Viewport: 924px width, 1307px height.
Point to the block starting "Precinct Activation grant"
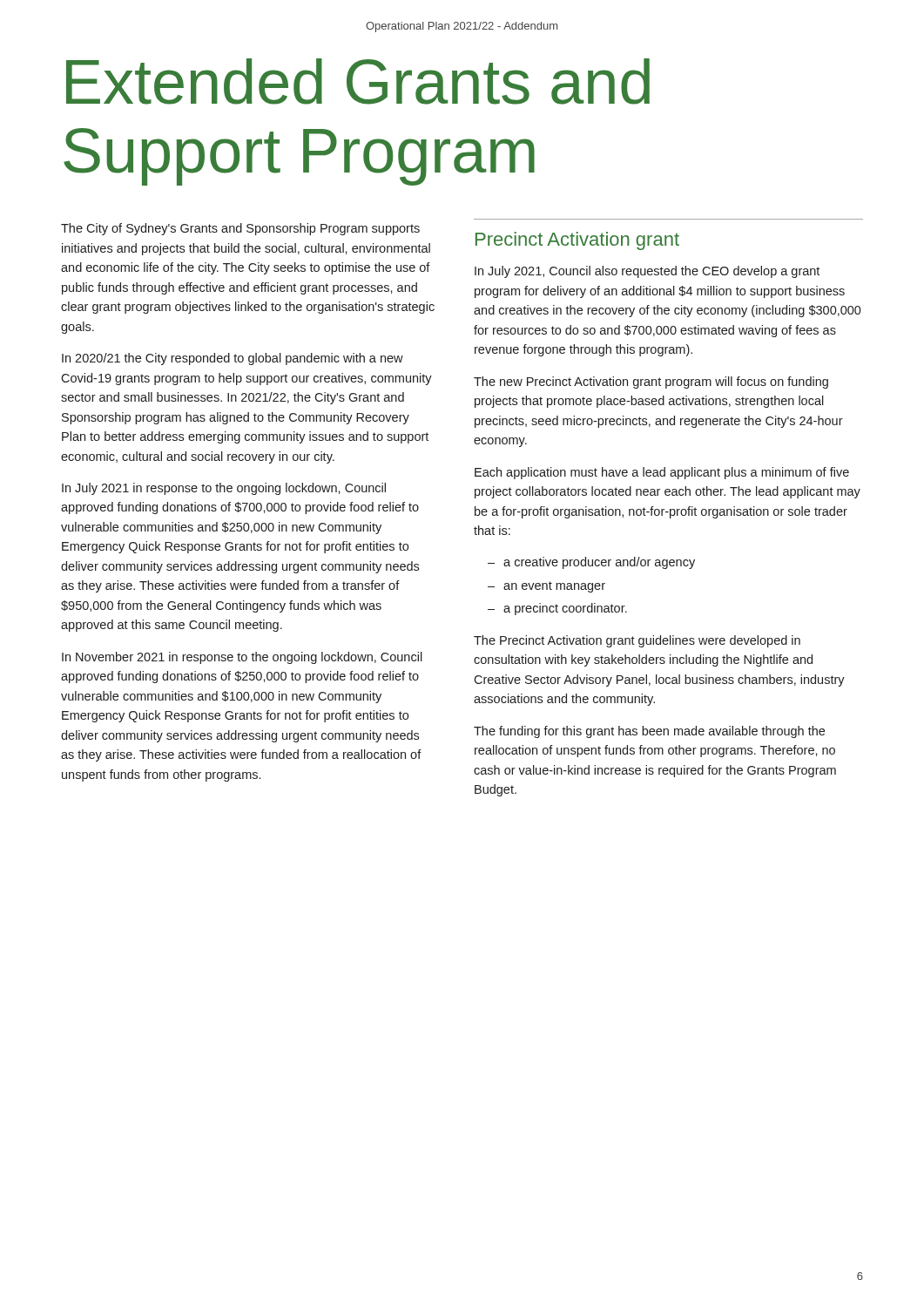click(668, 240)
